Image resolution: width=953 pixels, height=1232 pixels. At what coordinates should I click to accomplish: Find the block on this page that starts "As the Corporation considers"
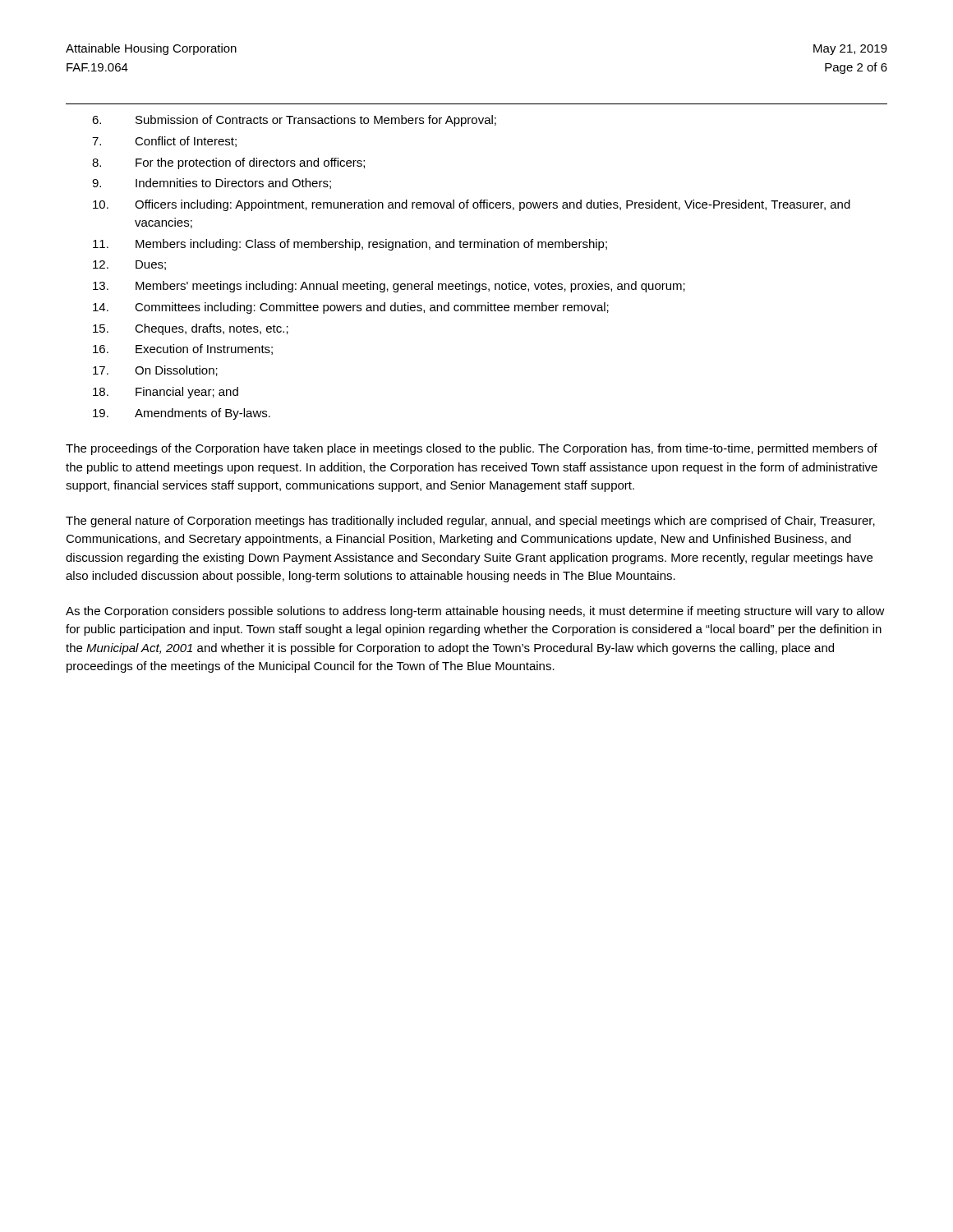475,638
